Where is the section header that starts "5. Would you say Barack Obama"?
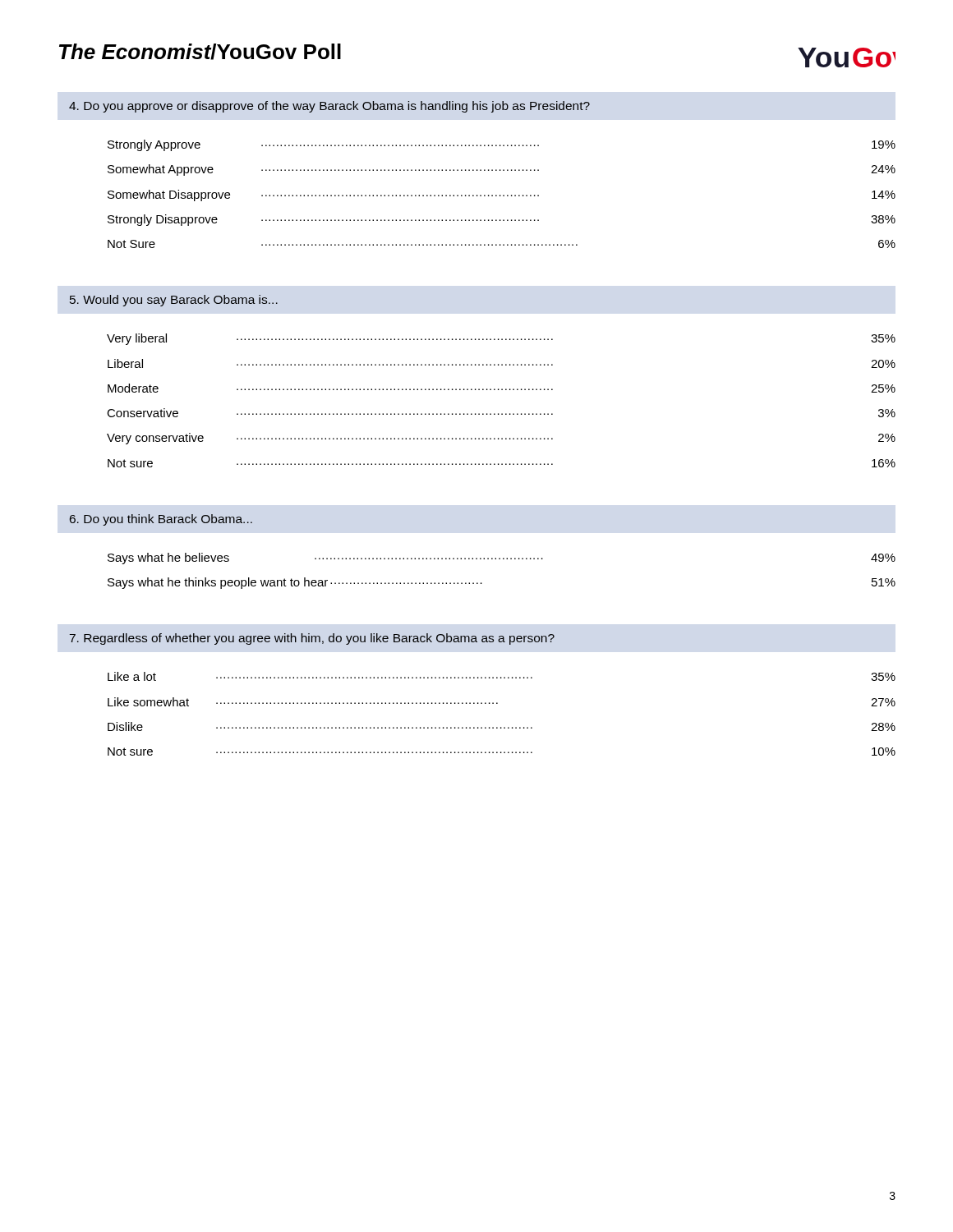 pyautogui.click(x=174, y=301)
